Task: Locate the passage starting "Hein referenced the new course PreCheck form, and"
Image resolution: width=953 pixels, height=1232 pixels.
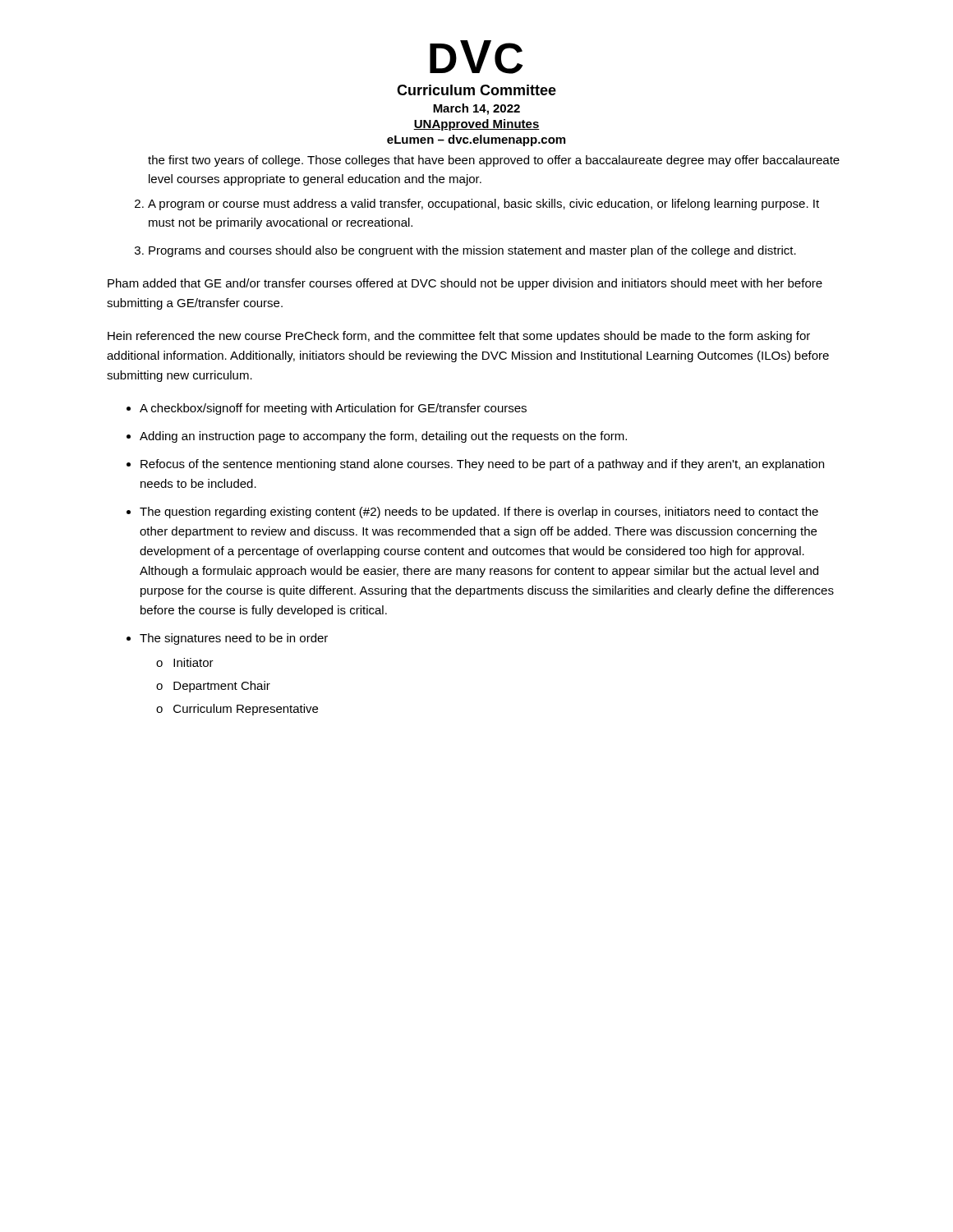Action: pos(468,355)
